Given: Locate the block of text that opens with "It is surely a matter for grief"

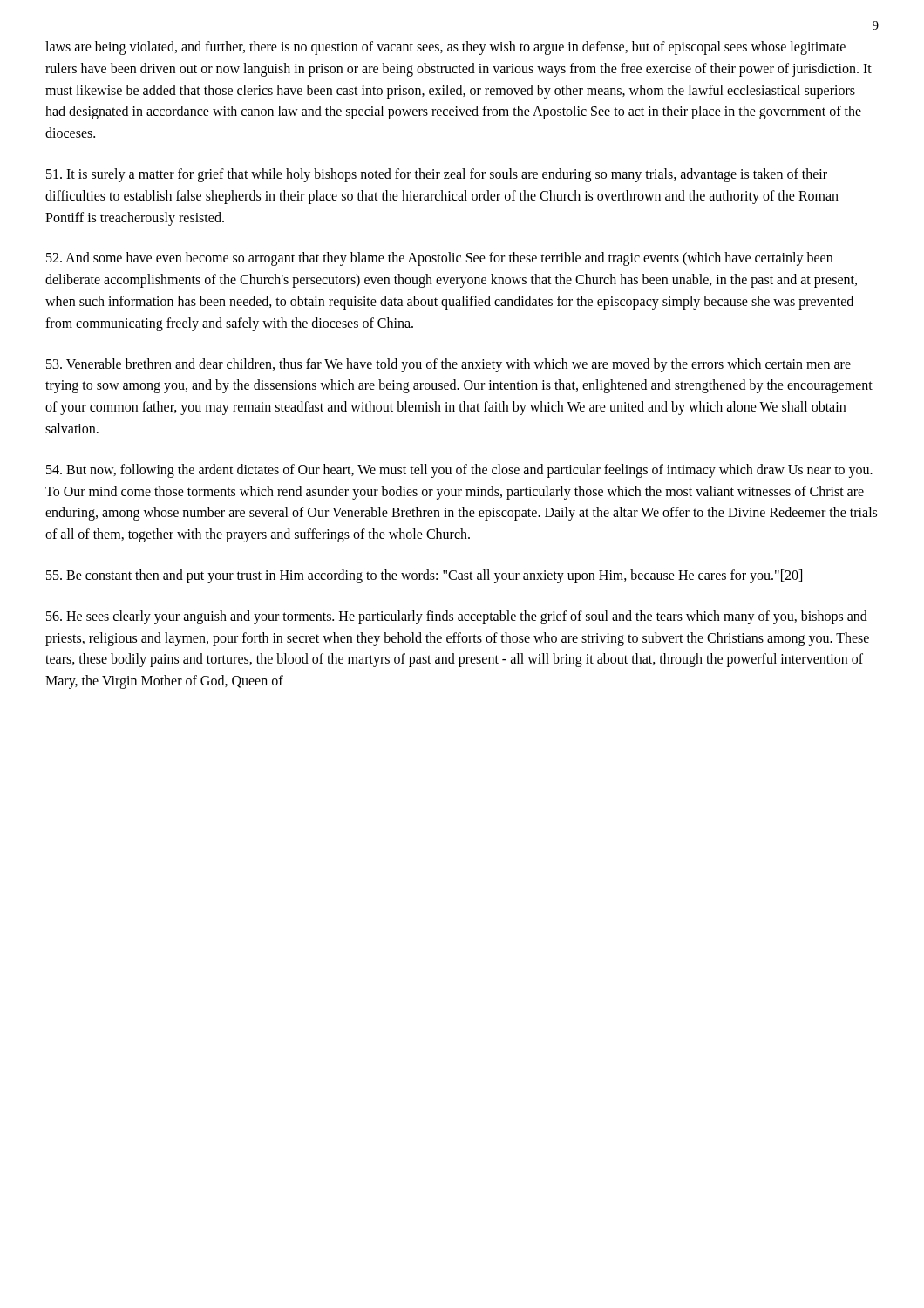Looking at the screenshot, I should 442,196.
